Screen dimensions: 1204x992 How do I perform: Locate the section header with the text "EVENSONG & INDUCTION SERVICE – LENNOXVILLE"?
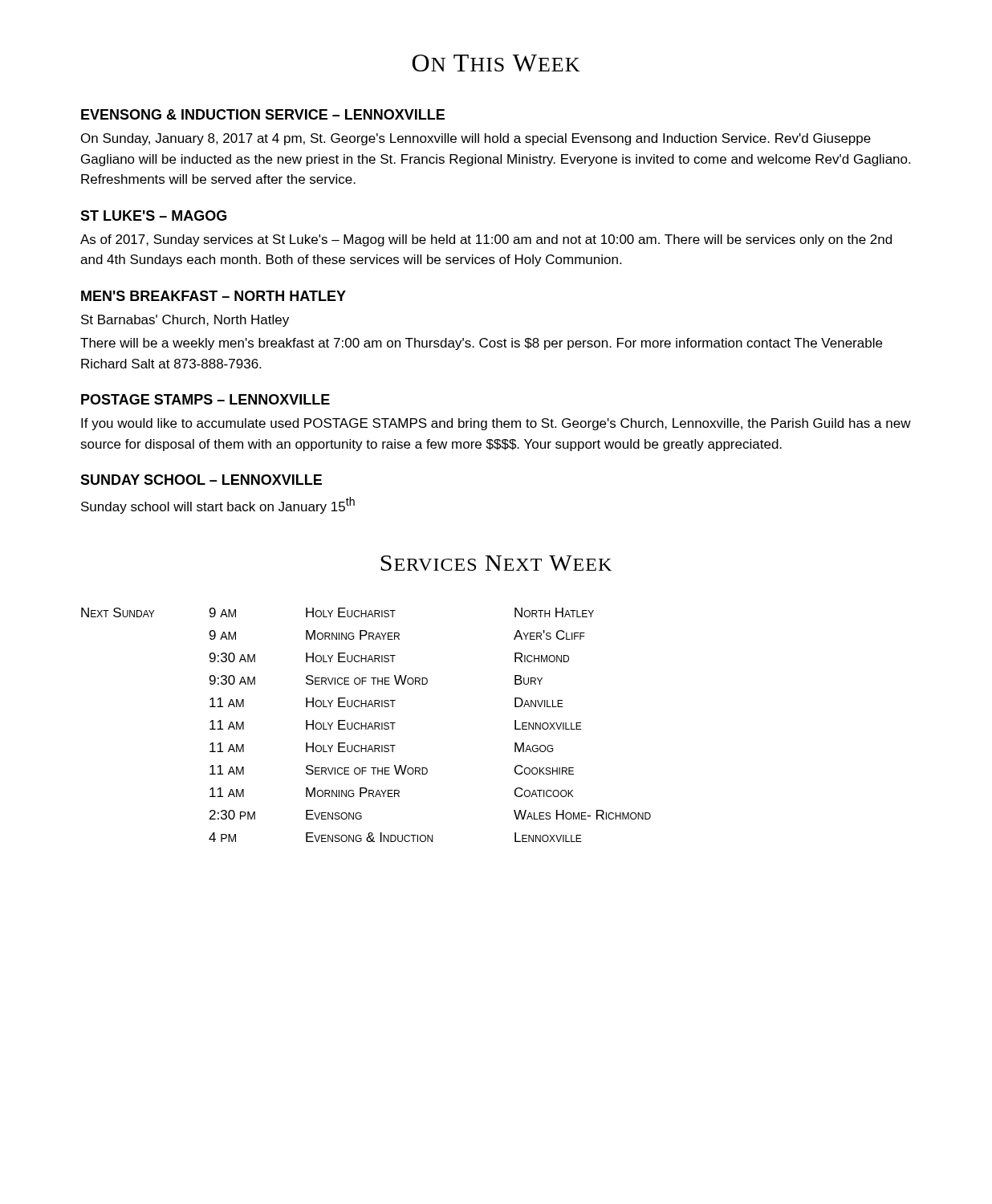(x=263, y=114)
